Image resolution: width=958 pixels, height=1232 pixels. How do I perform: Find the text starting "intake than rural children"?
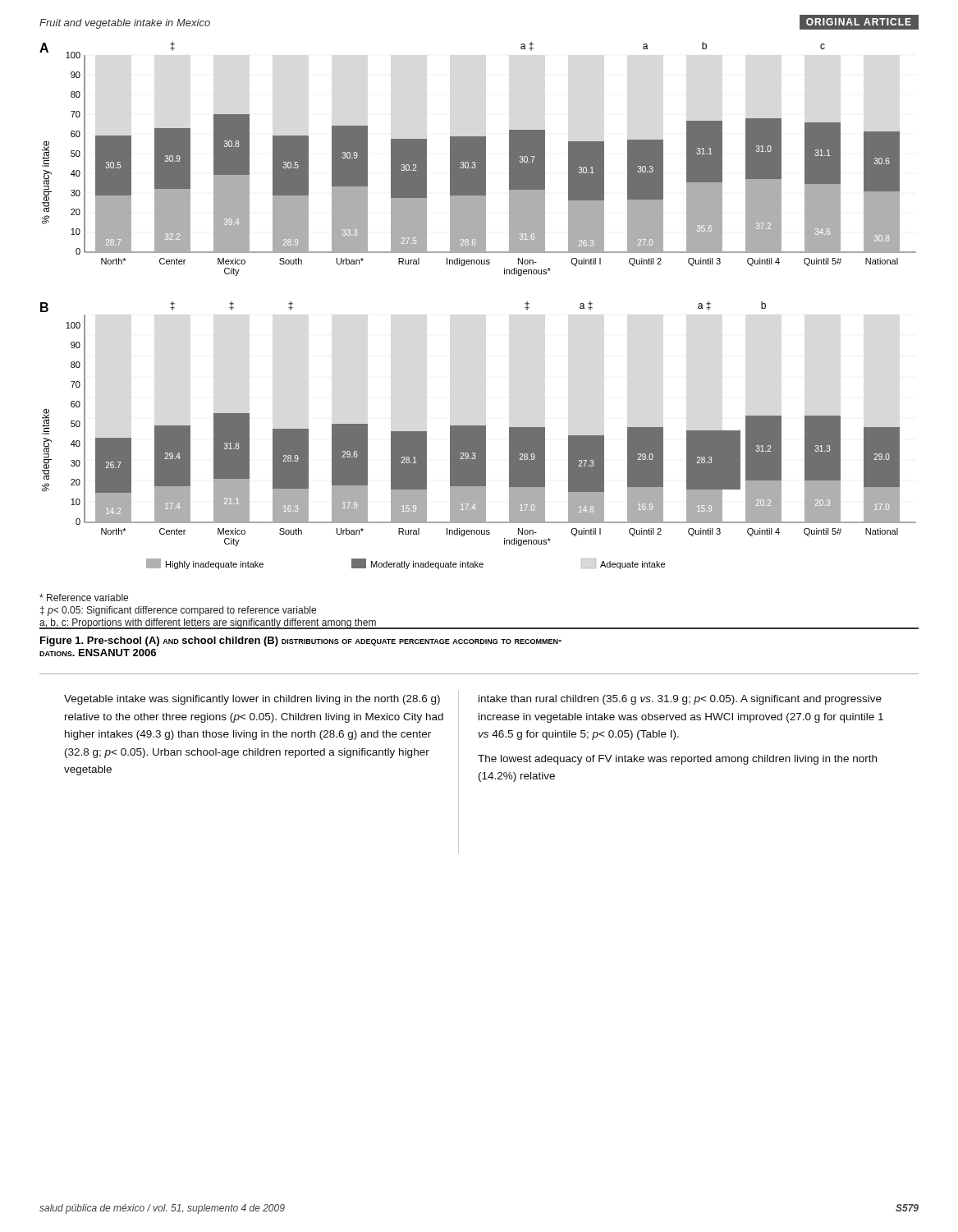coord(687,738)
